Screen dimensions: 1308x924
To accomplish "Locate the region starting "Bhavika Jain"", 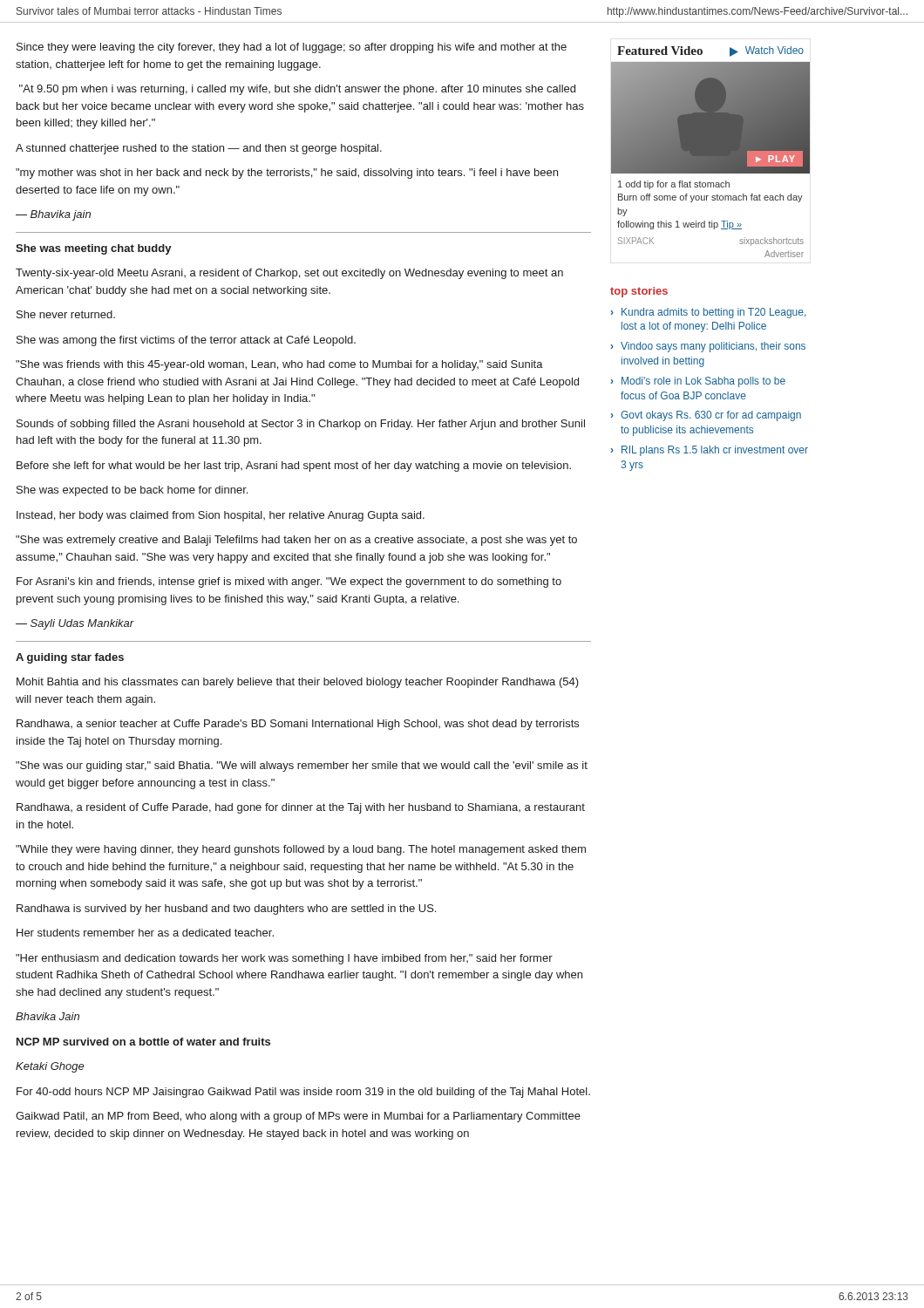I will (x=48, y=1016).
